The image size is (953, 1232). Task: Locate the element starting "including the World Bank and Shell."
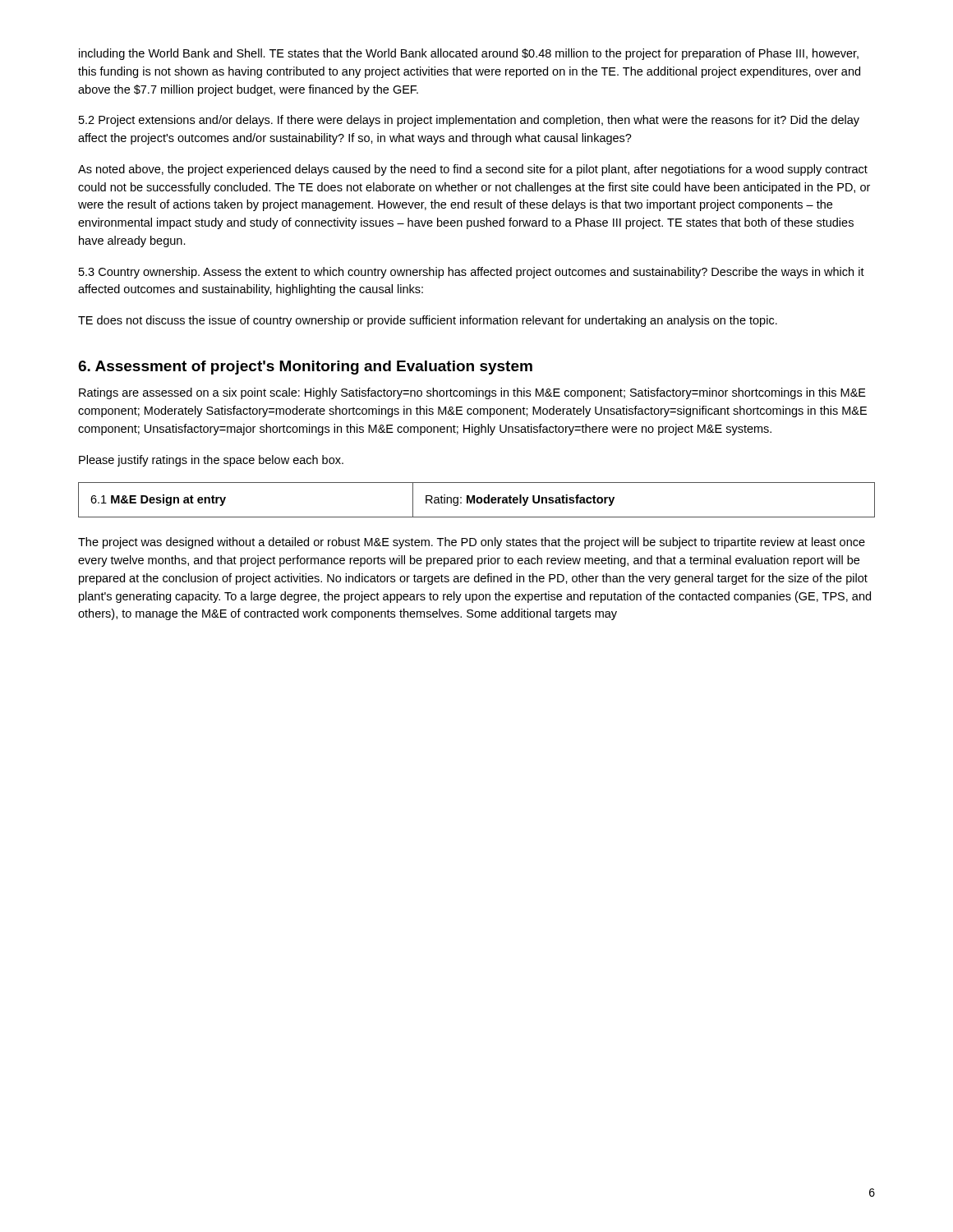[x=470, y=71]
